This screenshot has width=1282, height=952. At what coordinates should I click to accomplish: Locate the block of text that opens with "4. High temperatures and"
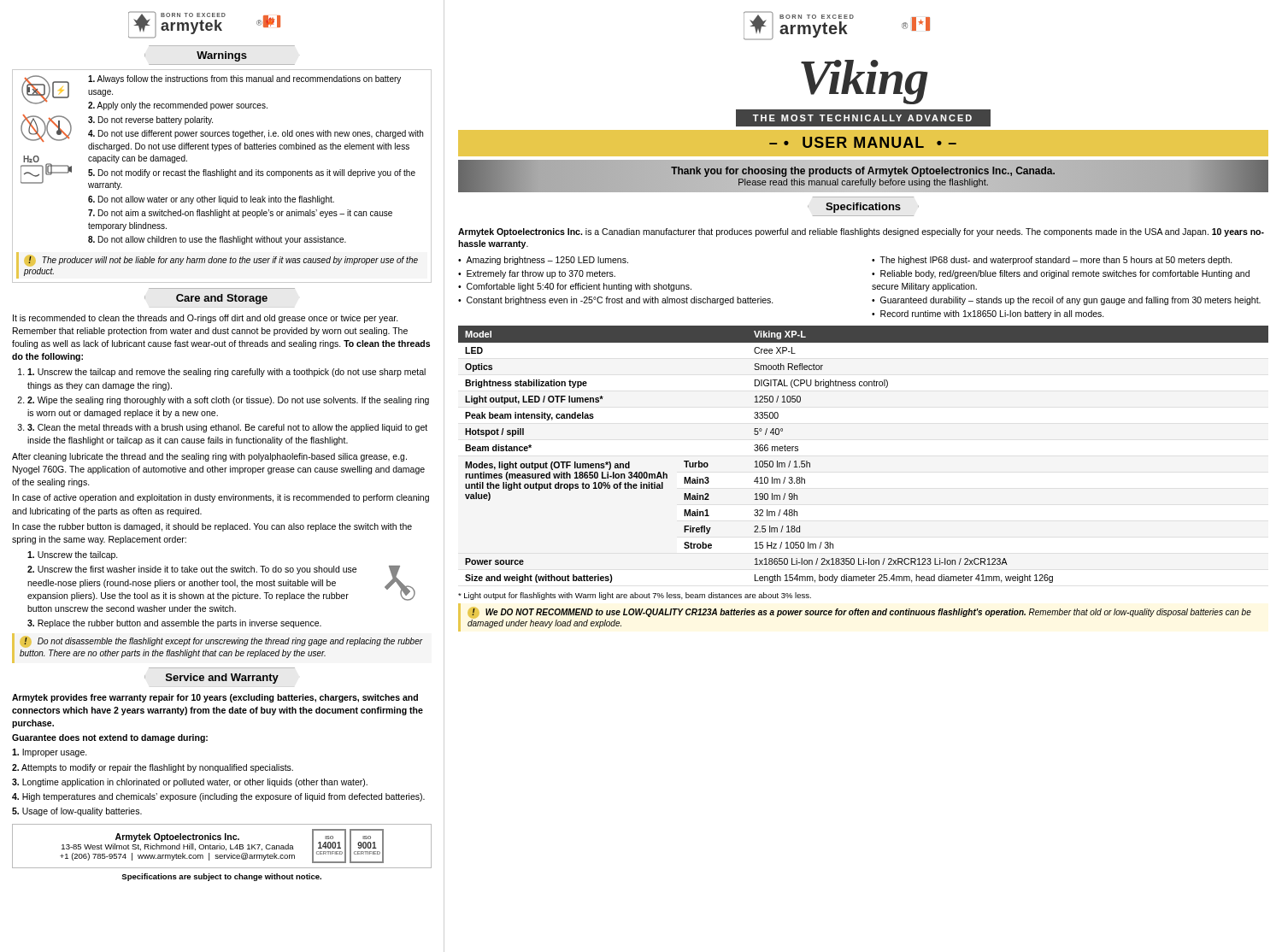[x=219, y=797]
